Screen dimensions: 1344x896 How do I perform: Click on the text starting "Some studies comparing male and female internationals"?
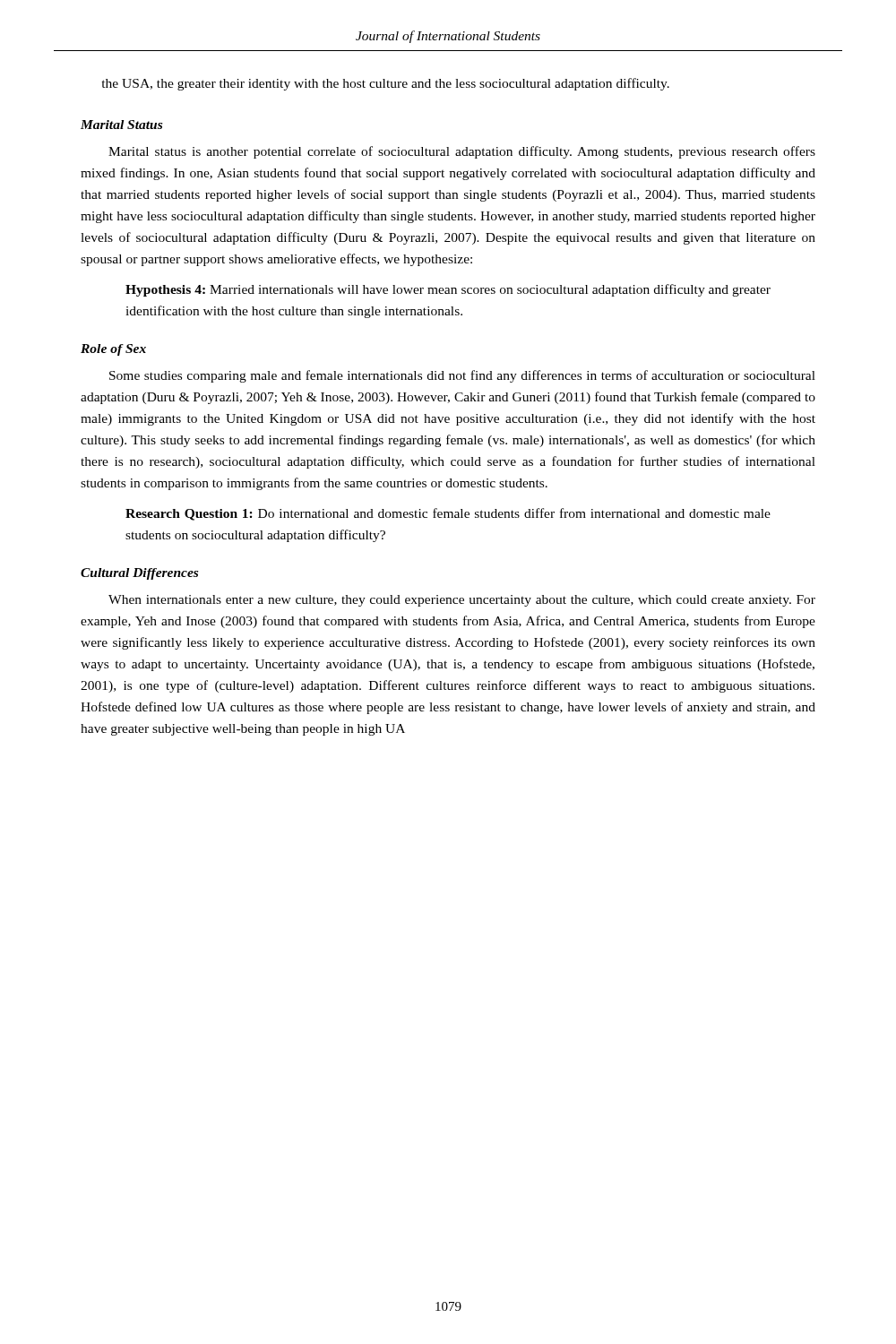(x=448, y=429)
